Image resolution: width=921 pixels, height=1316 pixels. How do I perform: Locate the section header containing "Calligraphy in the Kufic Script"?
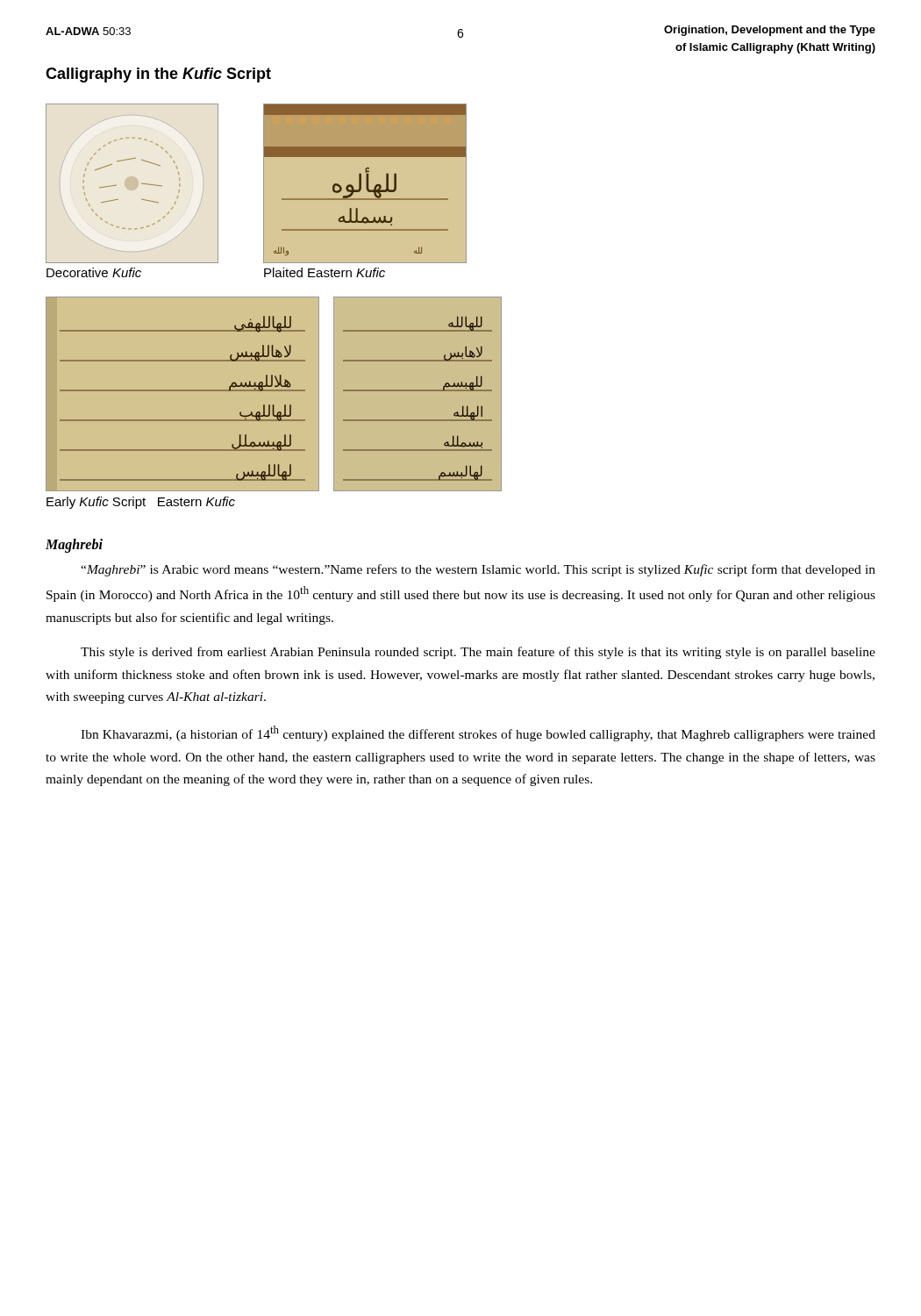pos(158,74)
